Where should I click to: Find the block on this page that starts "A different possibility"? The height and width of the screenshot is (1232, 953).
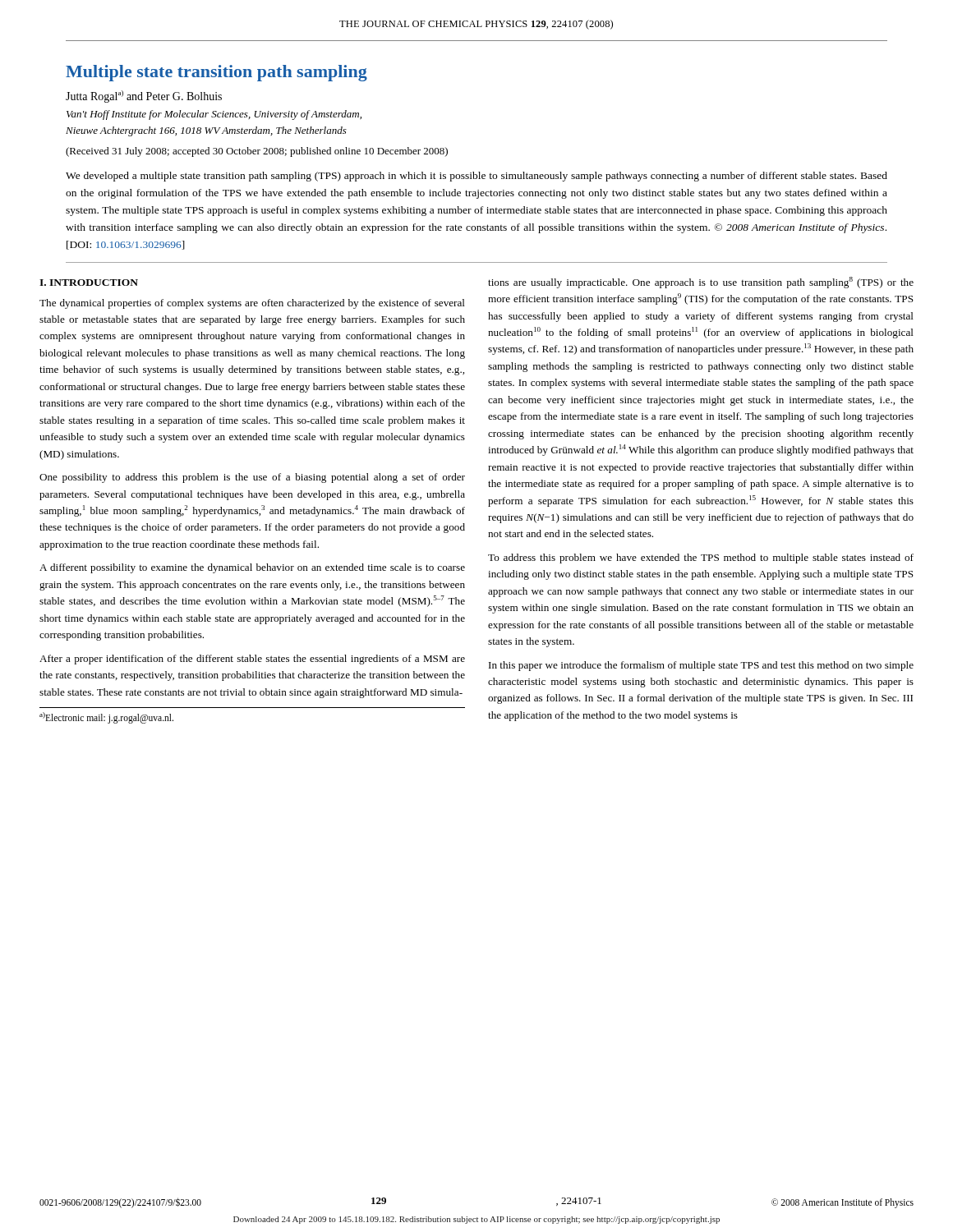252,601
